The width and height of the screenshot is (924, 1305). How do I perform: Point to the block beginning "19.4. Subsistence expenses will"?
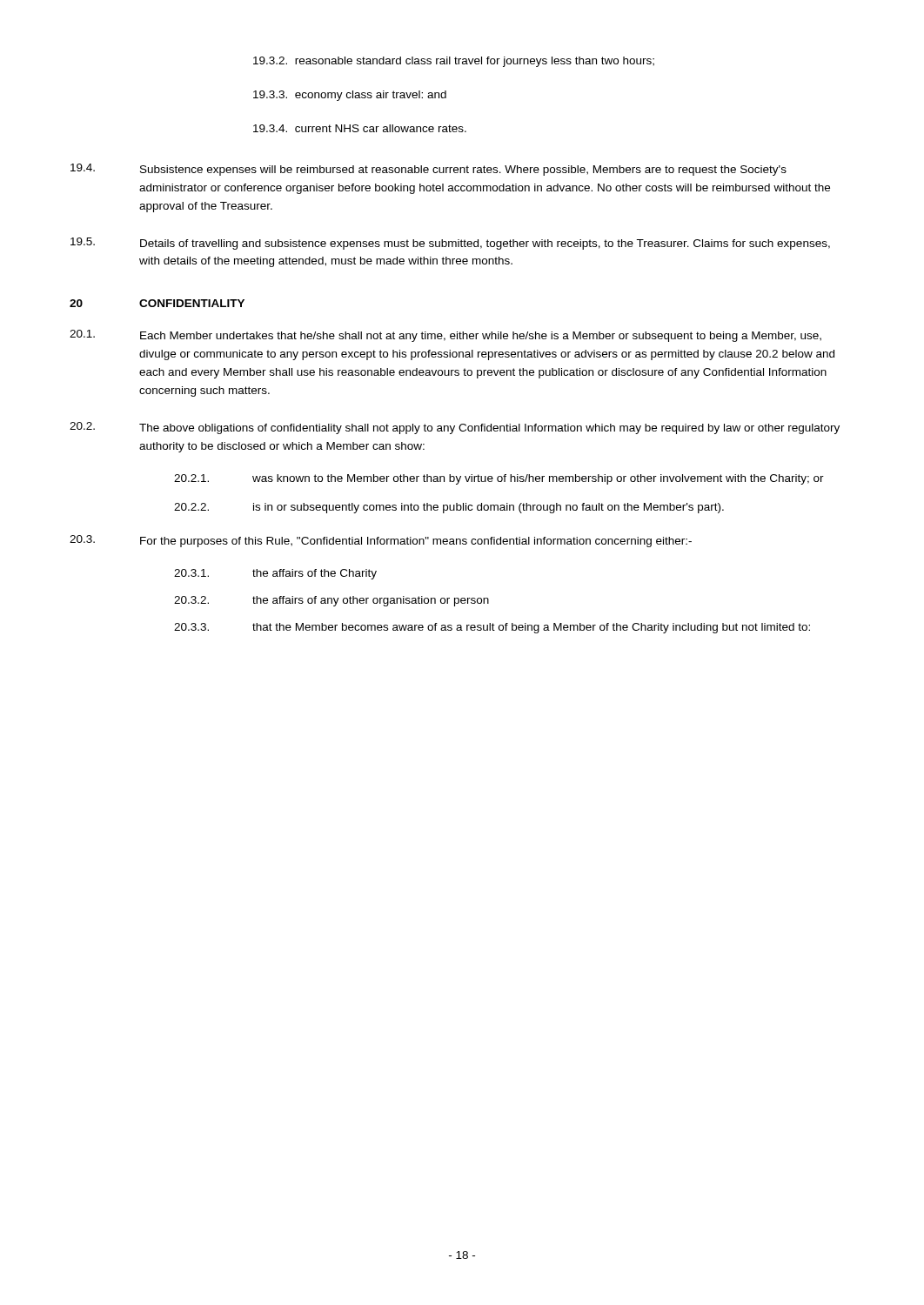click(x=462, y=188)
